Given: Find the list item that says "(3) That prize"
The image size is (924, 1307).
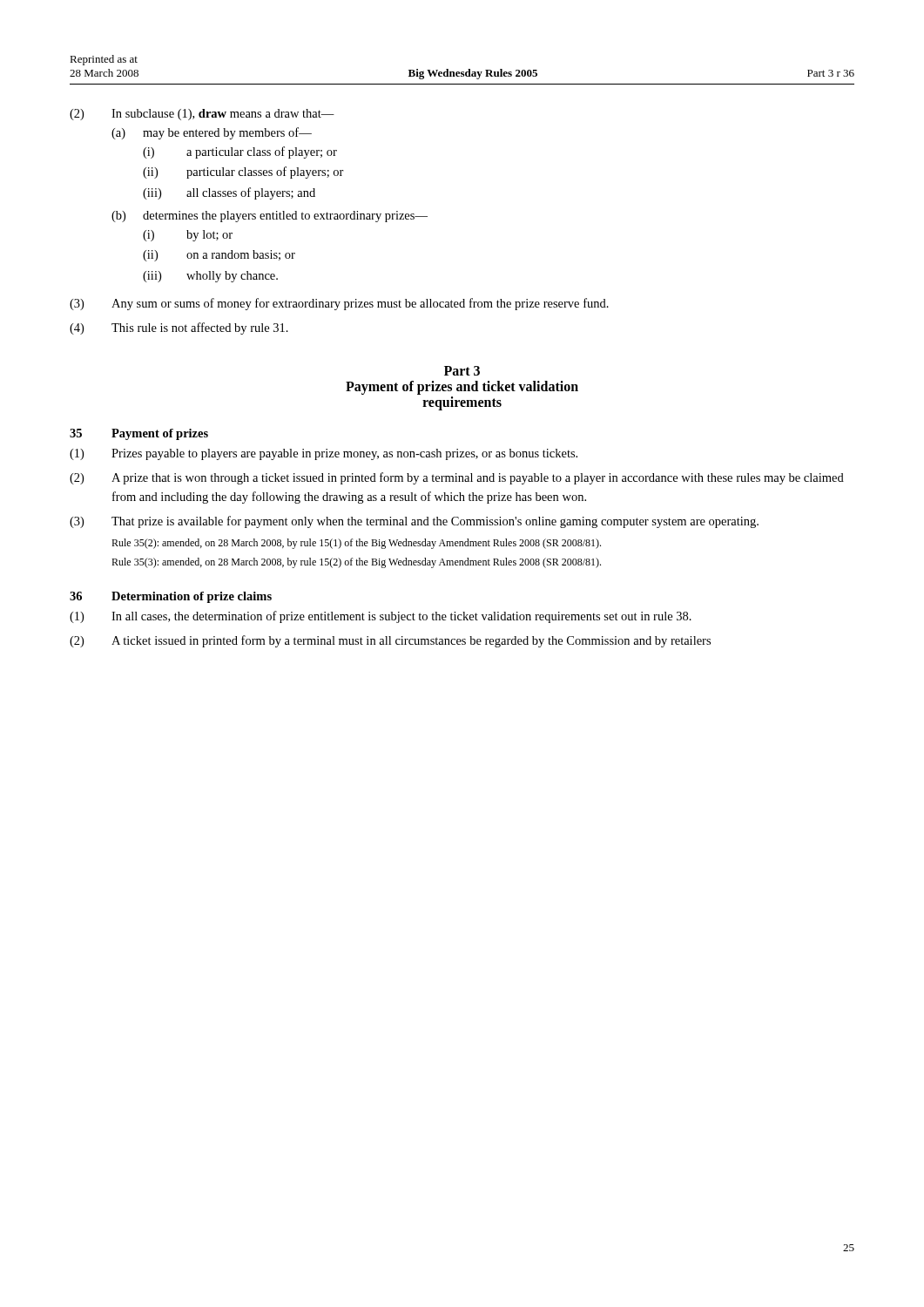Looking at the screenshot, I should [462, 521].
